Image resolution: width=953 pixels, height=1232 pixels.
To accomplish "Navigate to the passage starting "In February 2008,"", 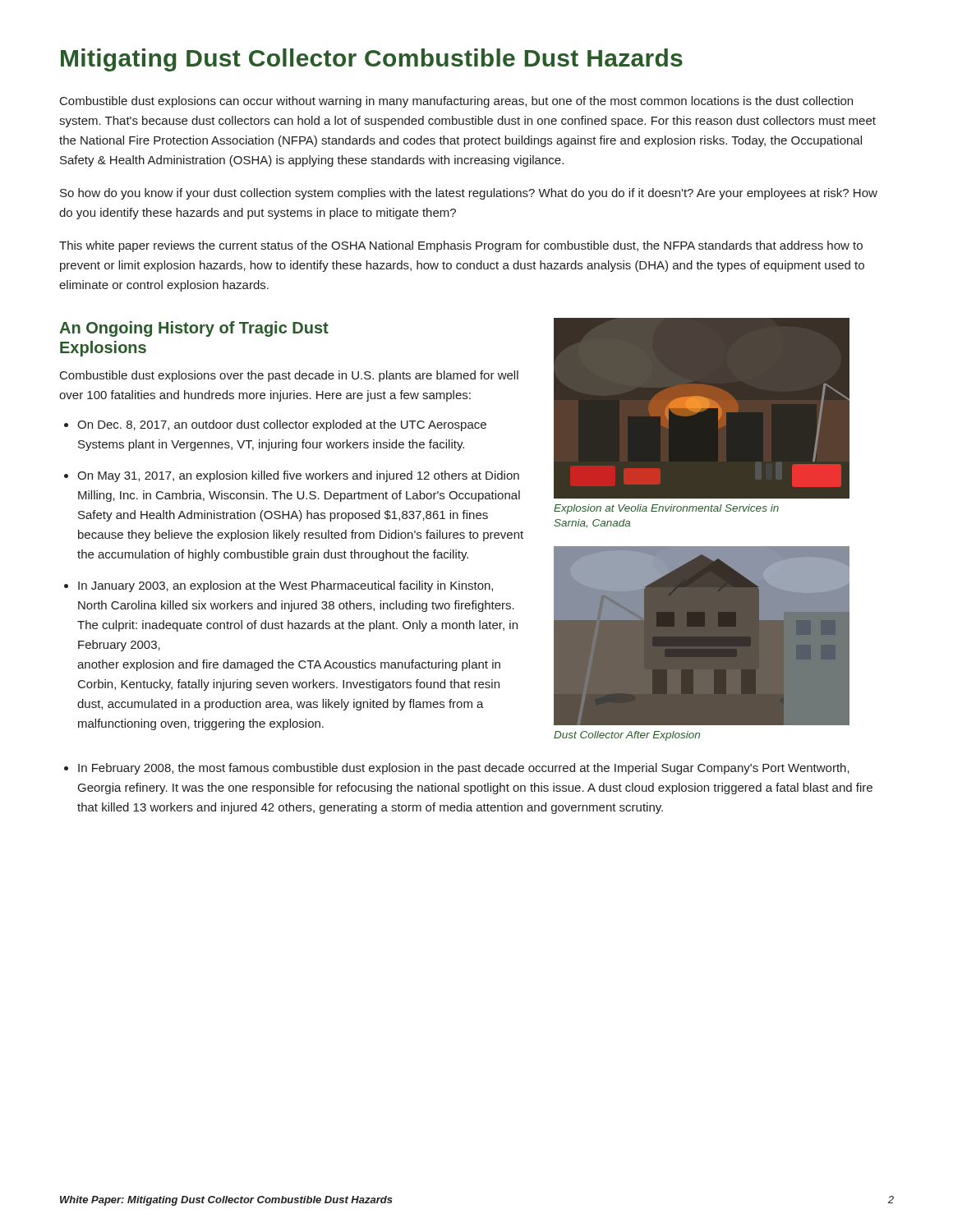I will pos(486,788).
